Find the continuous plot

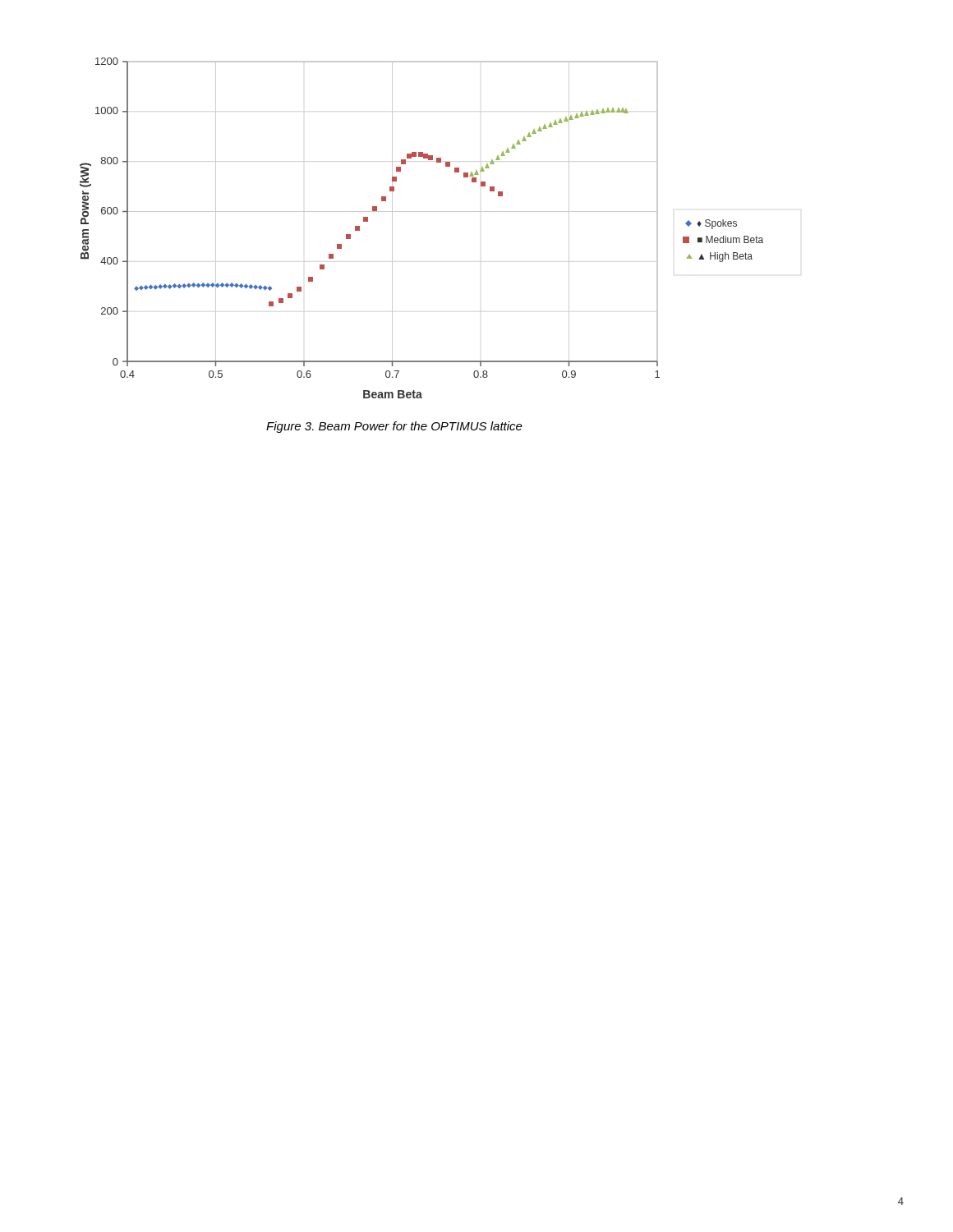point(444,230)
